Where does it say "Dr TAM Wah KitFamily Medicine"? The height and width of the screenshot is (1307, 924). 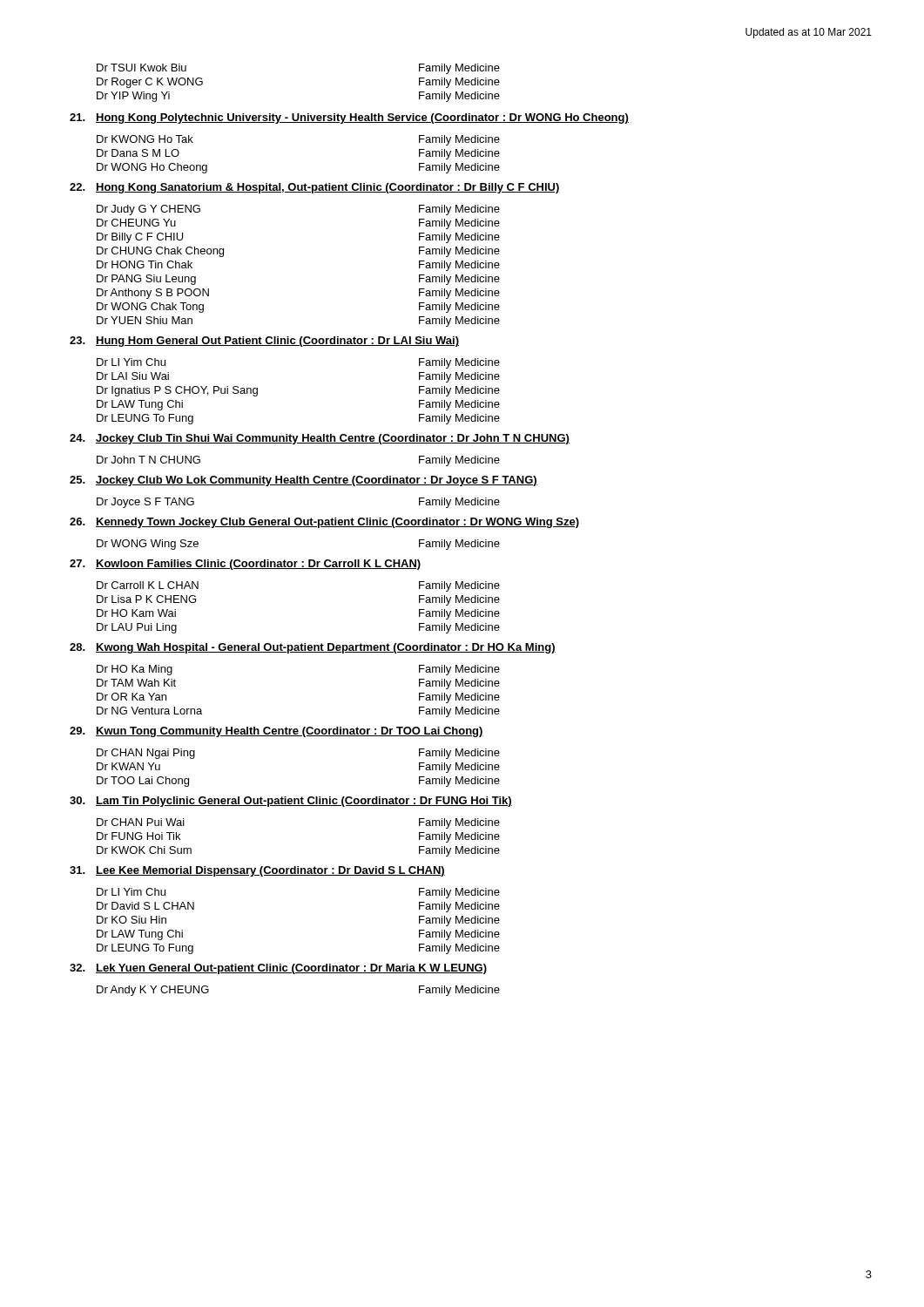(x=471, y=683)
